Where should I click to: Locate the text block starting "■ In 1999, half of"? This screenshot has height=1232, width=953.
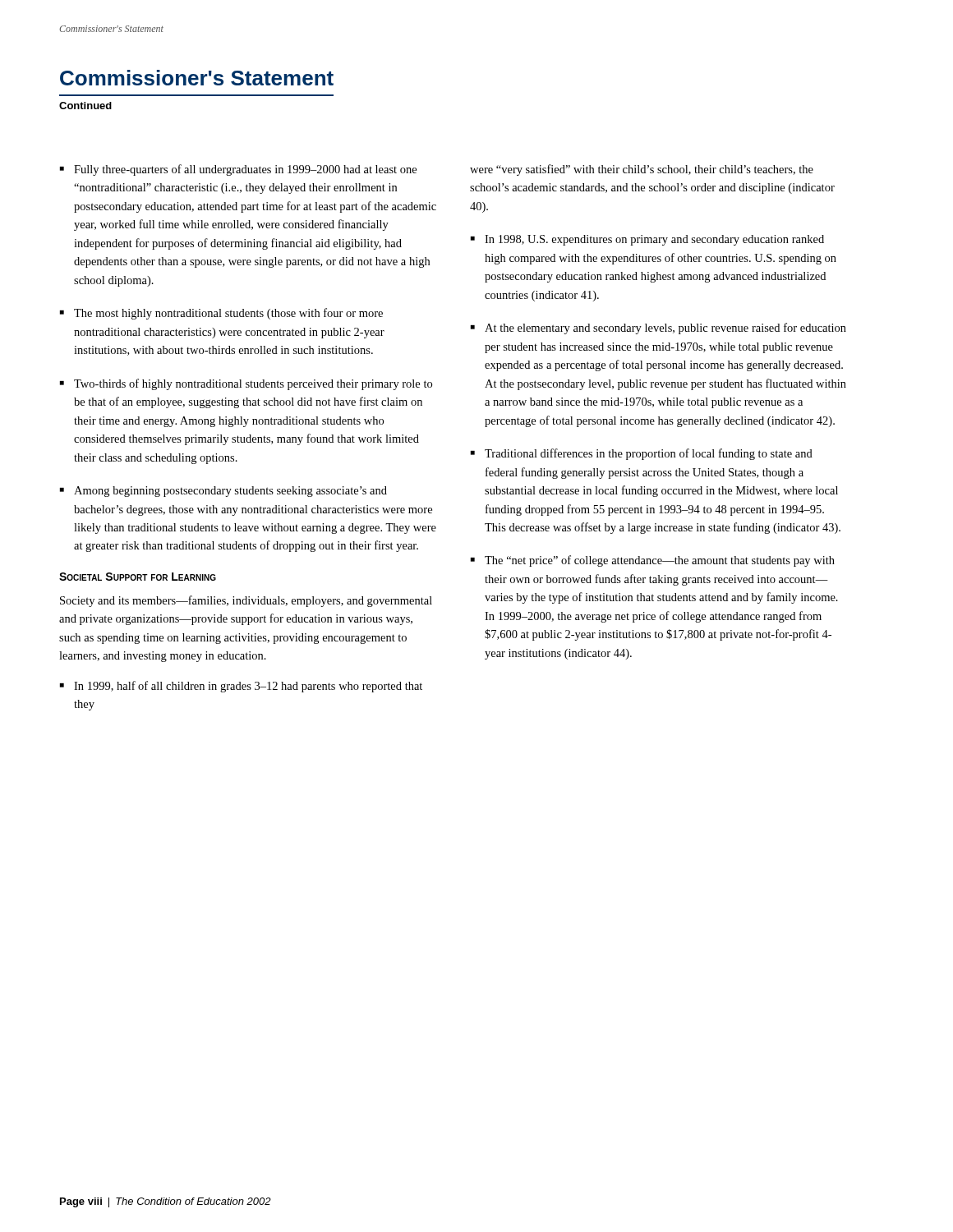click(x=248, y=695)
